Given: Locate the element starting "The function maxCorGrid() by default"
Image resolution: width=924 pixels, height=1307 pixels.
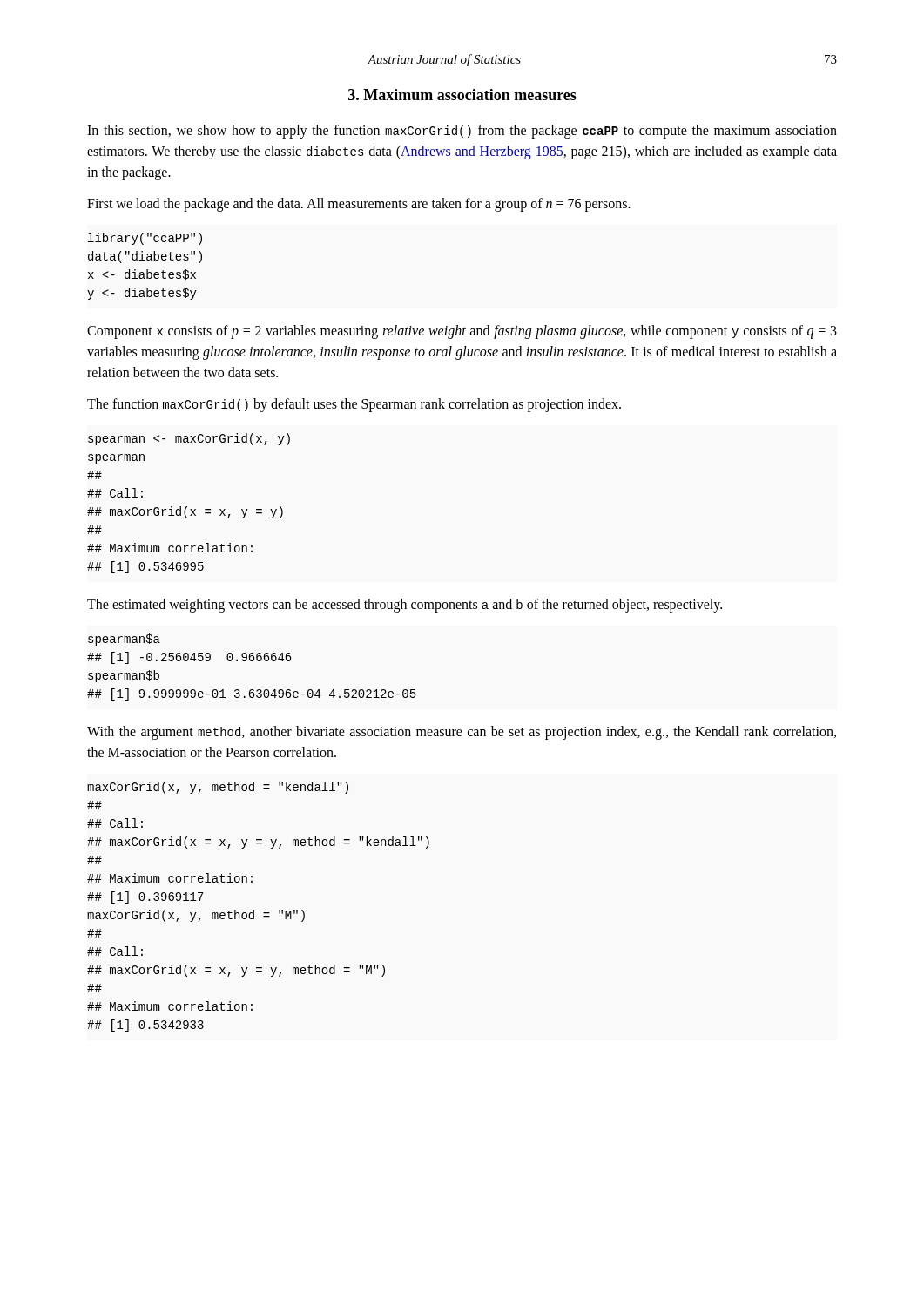Looking at the screenshot, I should tap(462, 404).
